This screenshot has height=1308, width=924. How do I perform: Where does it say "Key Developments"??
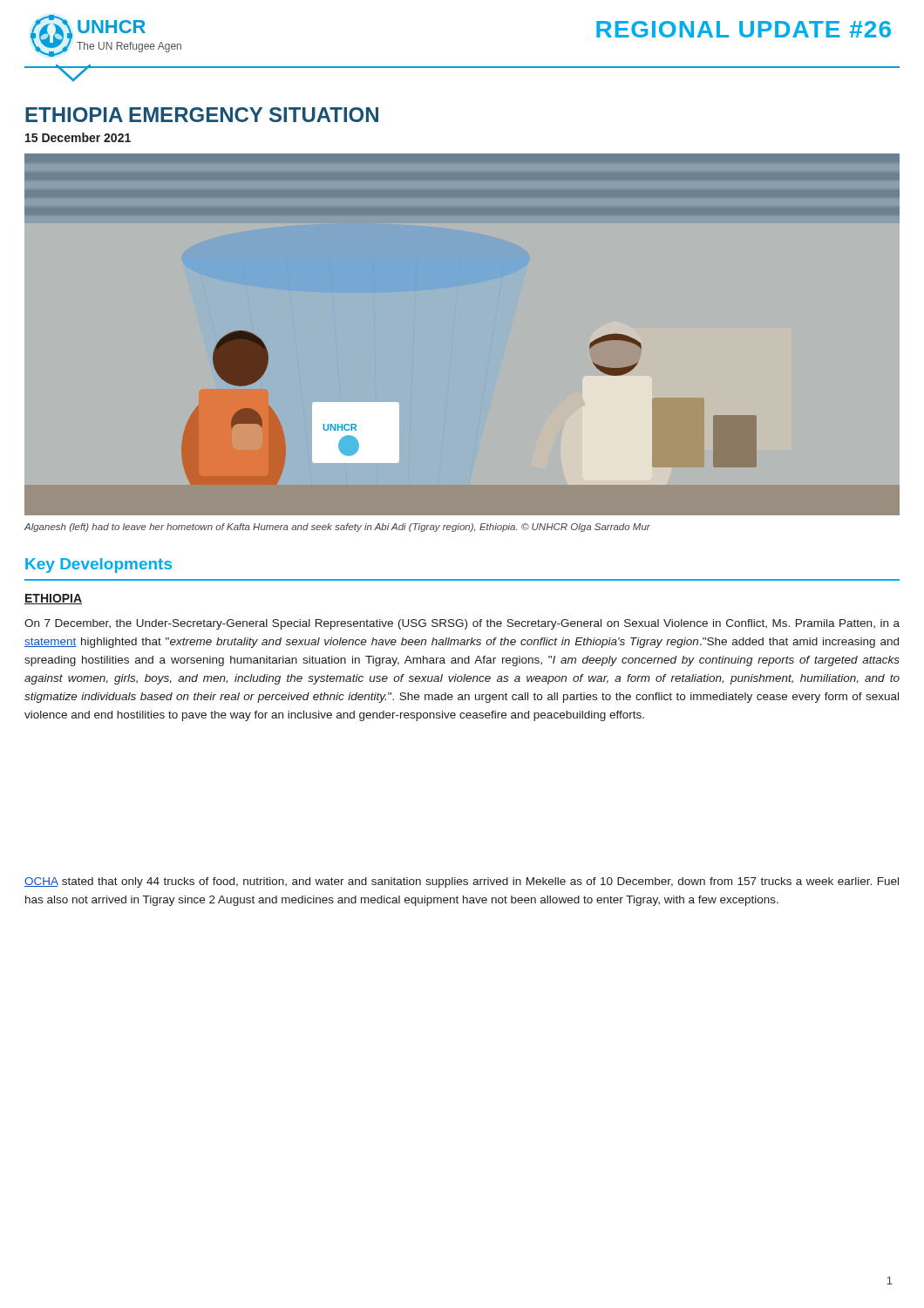[x=98, y=564]
